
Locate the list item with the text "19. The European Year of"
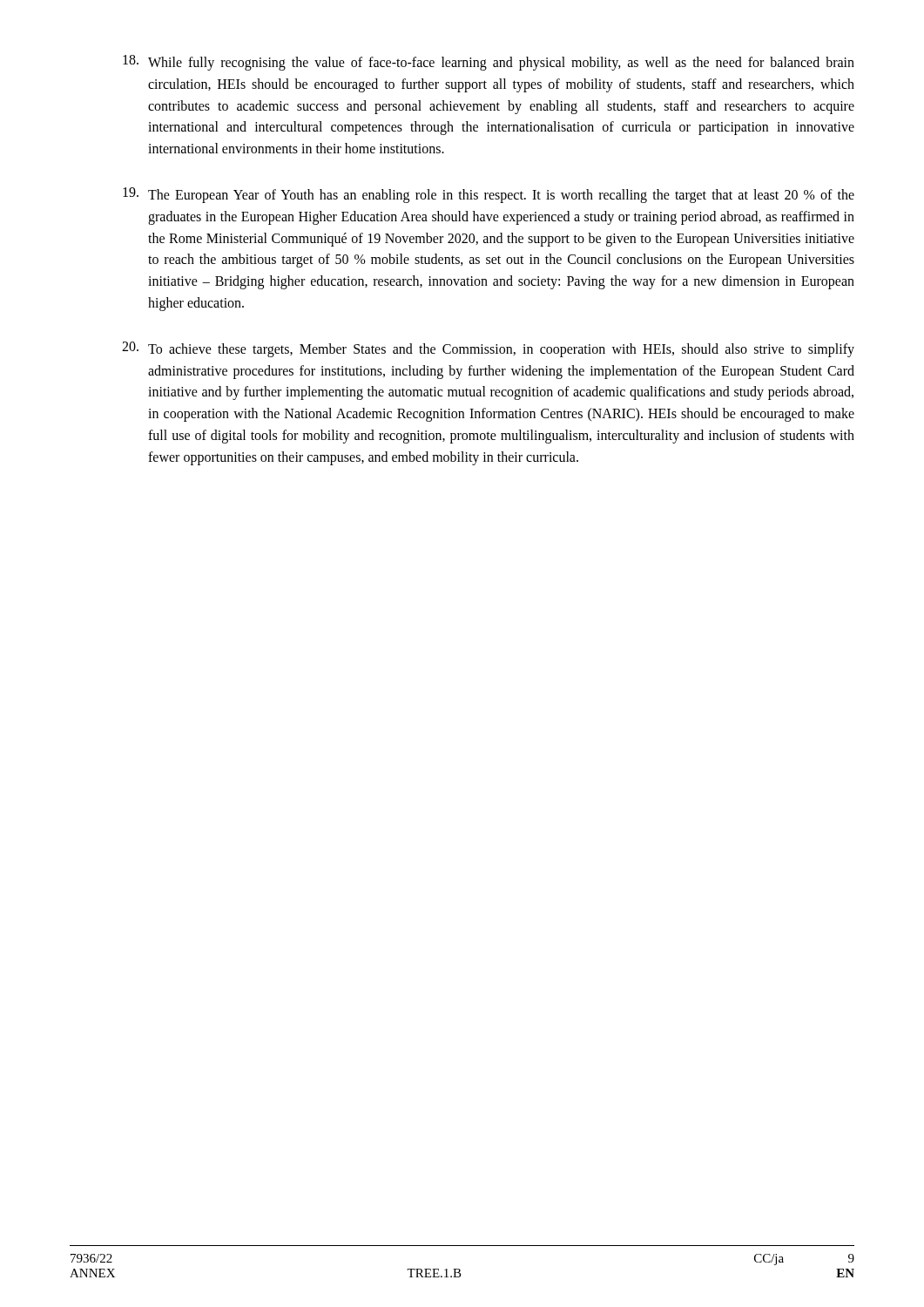(471, 250)
